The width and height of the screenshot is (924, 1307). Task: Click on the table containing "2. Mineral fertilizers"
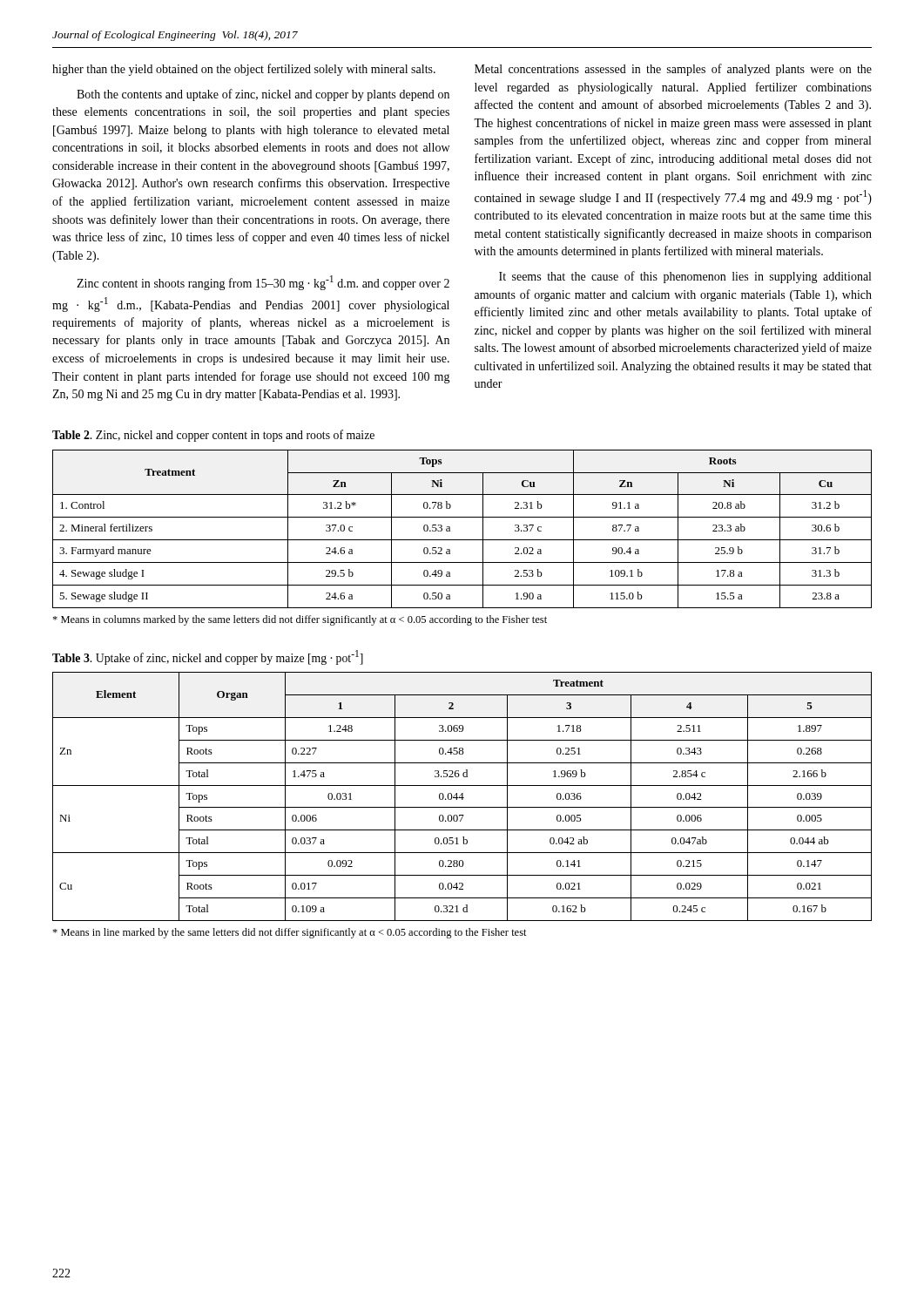(x=462, y=529)
